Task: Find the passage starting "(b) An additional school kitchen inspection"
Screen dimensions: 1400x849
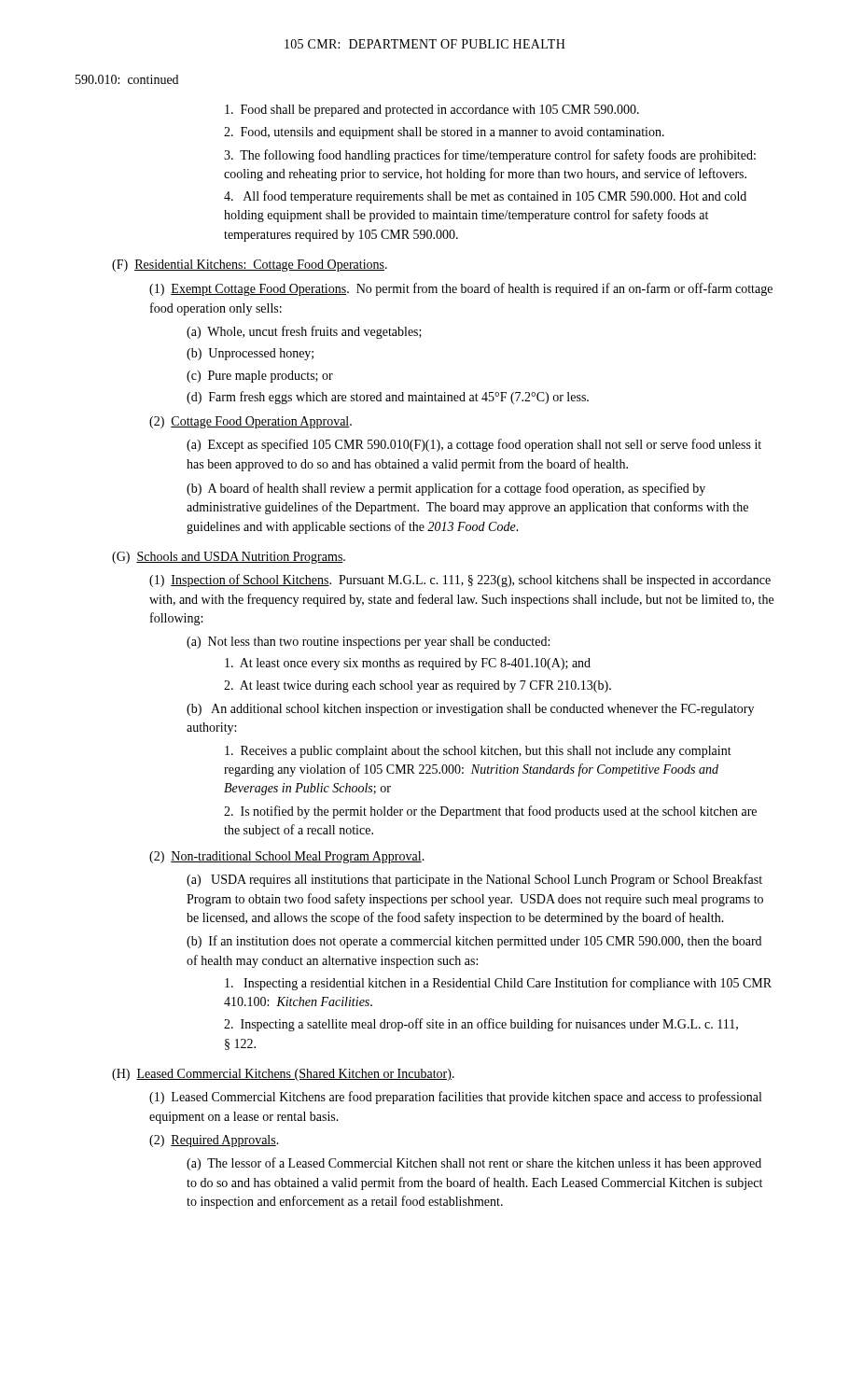Action: tap(470, 718)
